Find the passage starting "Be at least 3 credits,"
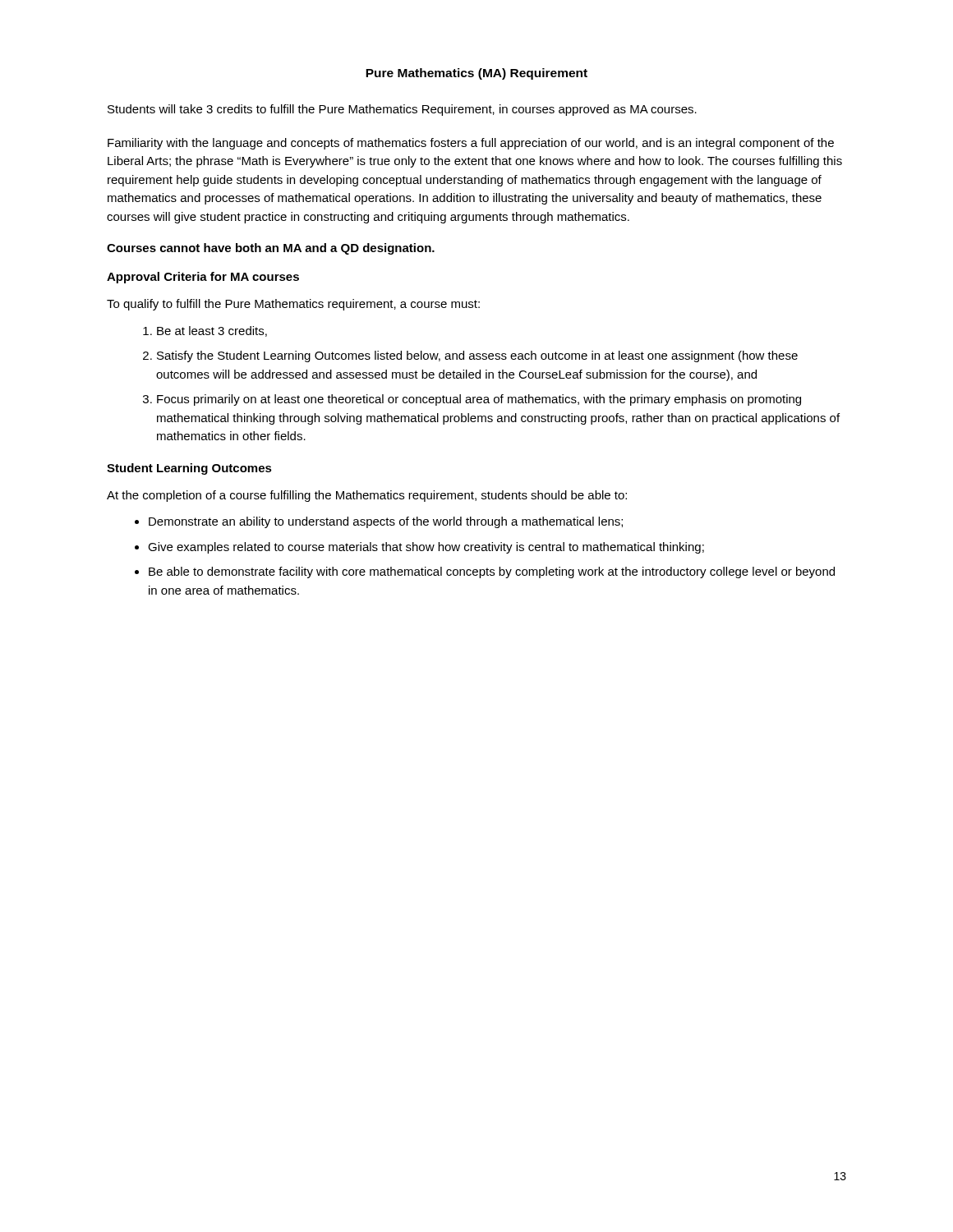The width and height of the screenshot is (953, 1232). [x=212, y=330]
